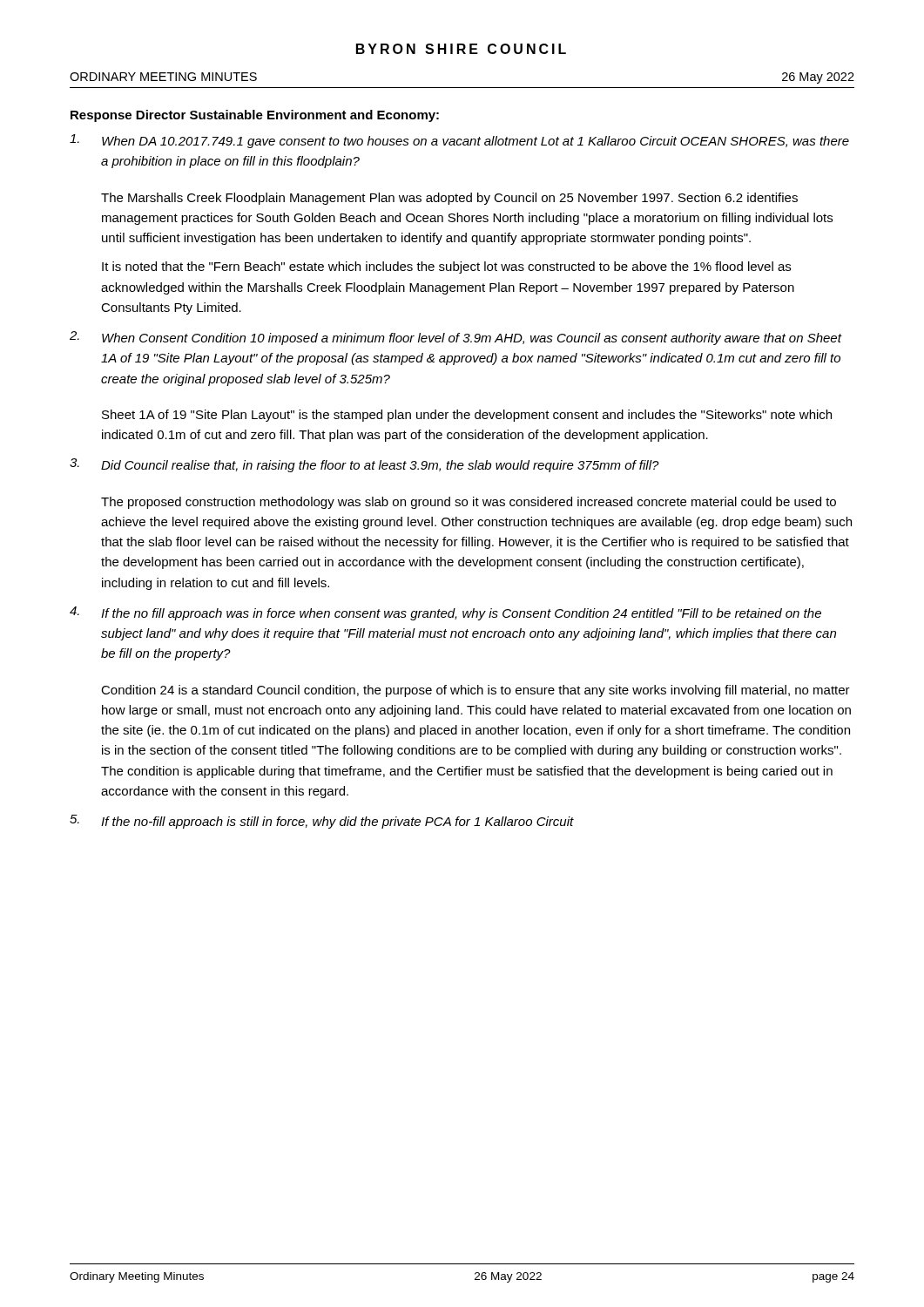The image size is (924, 1307).
Task: Click on the text starting "2. When Consent"
Action: point(462,362)
